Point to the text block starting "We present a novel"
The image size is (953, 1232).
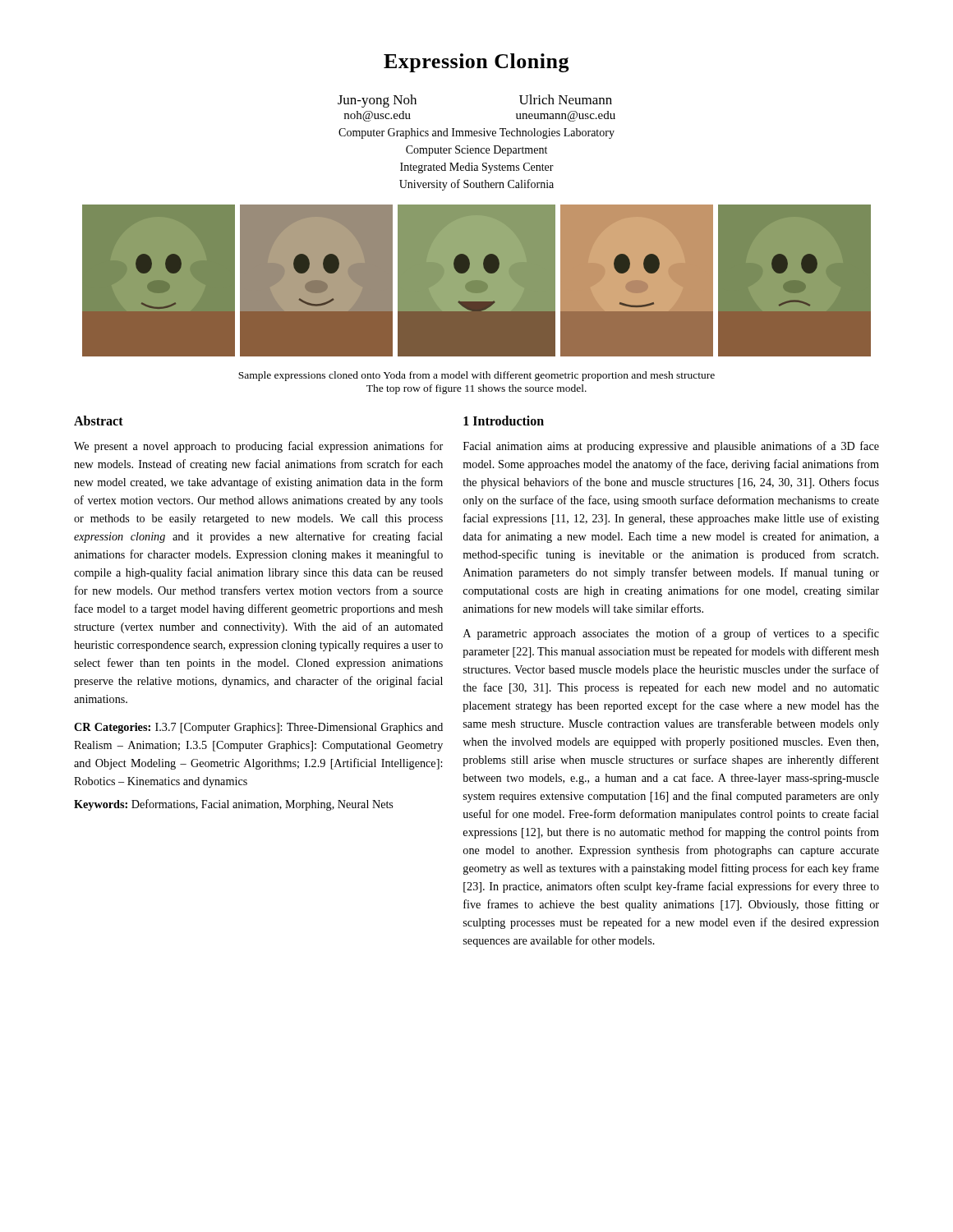tap(259, 572)
